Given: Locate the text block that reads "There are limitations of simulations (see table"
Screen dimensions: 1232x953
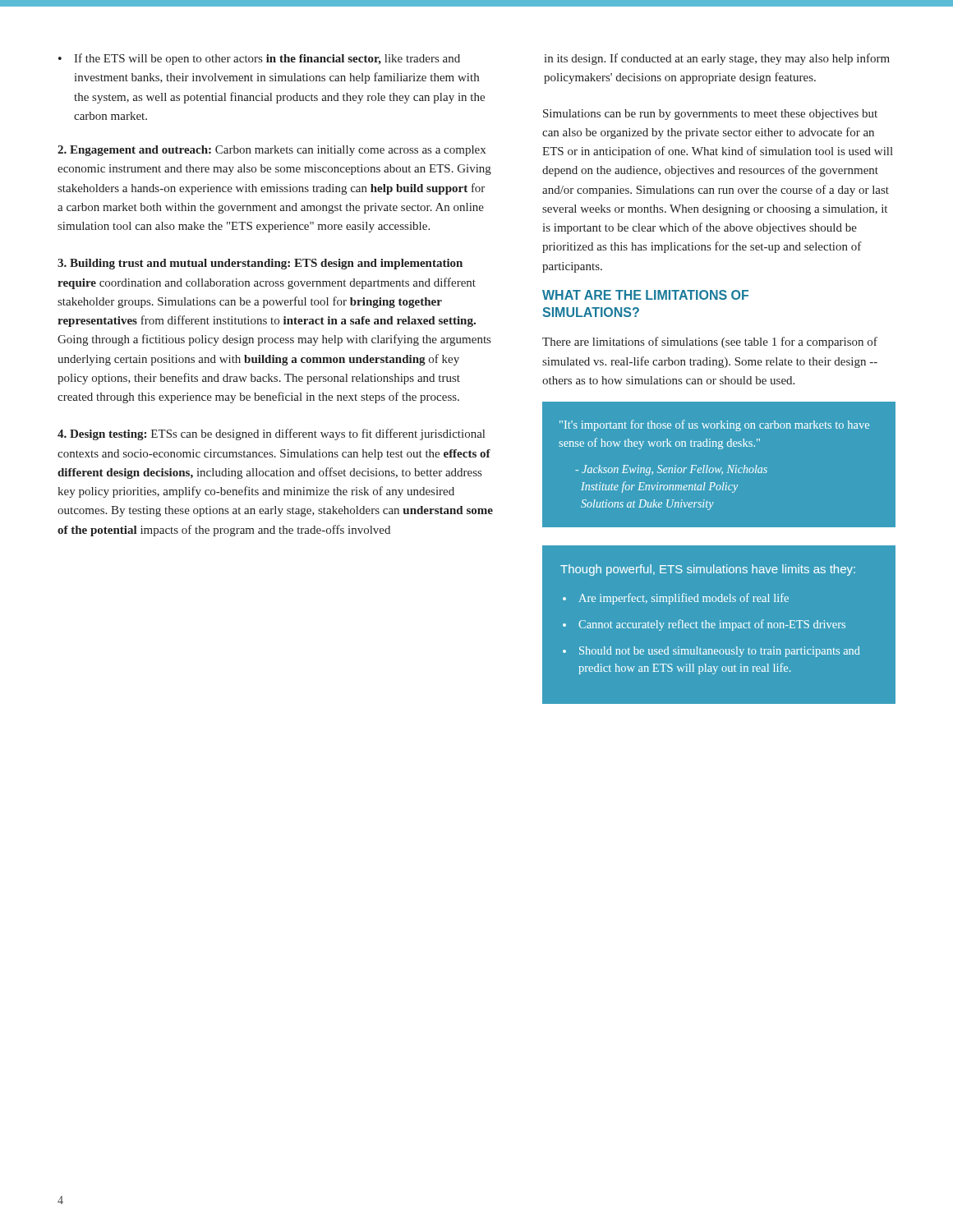Looking at the screenshot, I should coord(710,361).
